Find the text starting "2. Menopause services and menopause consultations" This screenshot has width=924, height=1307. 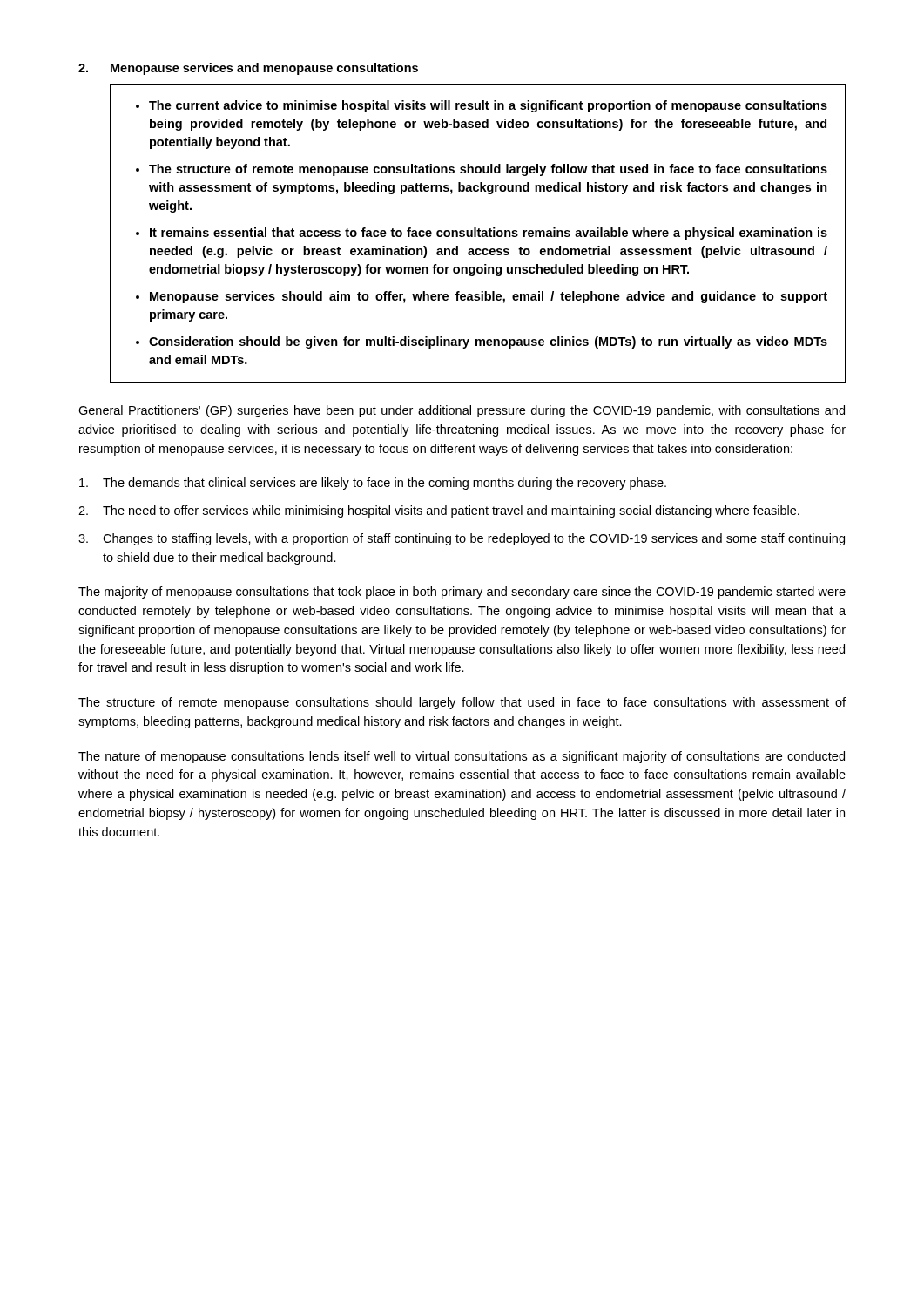pos(248,68)
